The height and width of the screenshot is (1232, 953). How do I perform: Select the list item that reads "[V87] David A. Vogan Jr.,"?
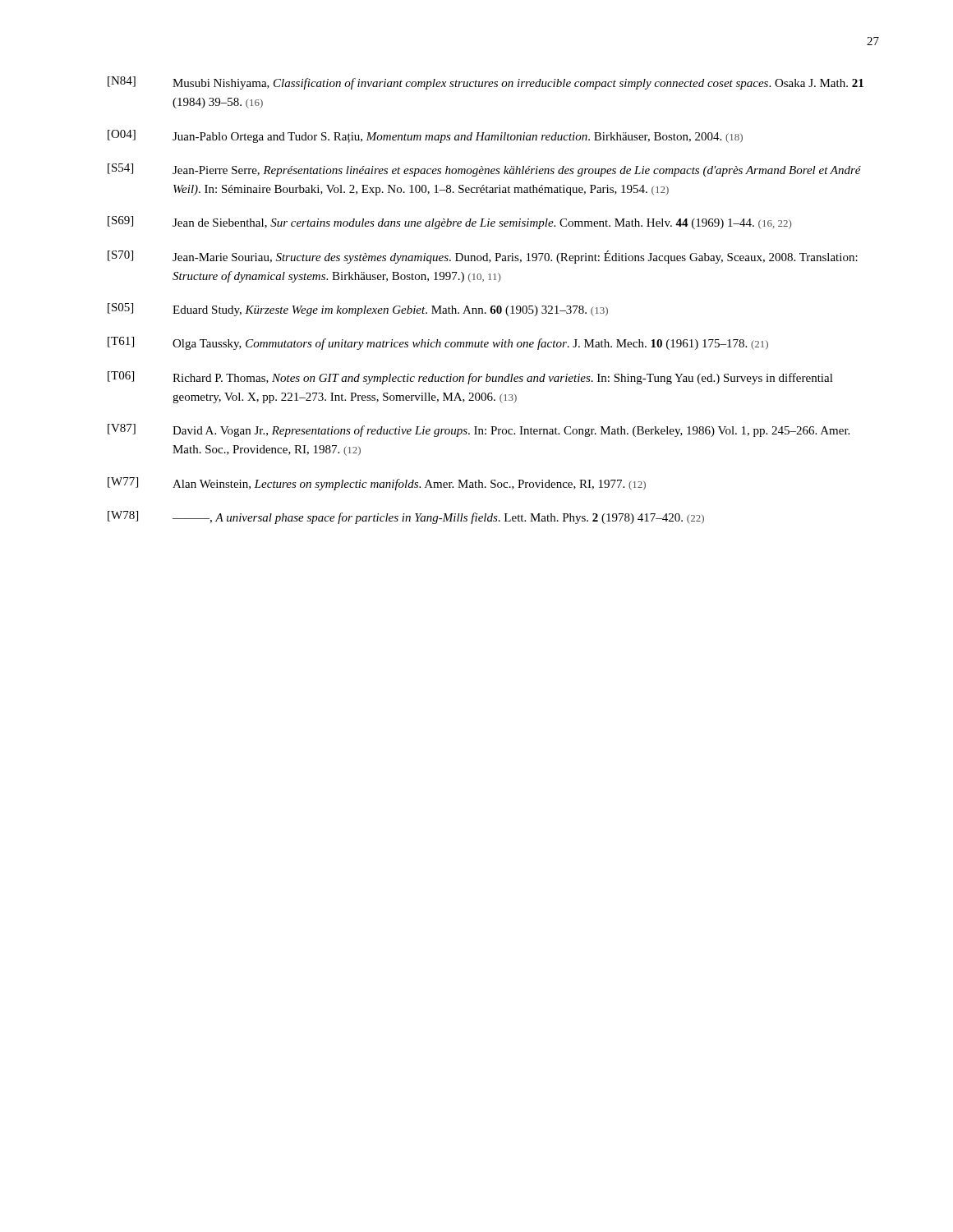493,440
